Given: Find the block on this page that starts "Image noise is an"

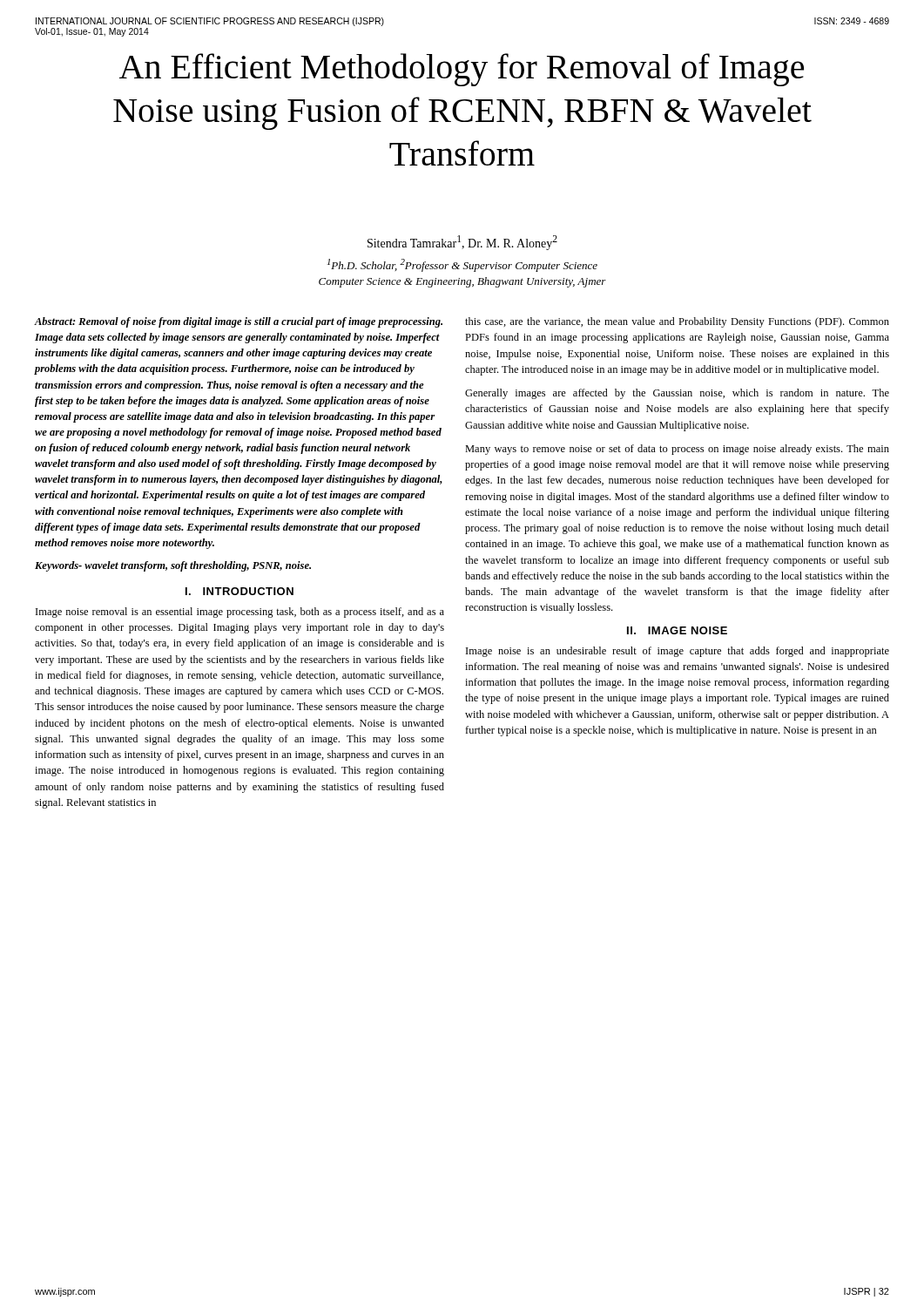Looking at the screenshot, I should click(677, 690).
